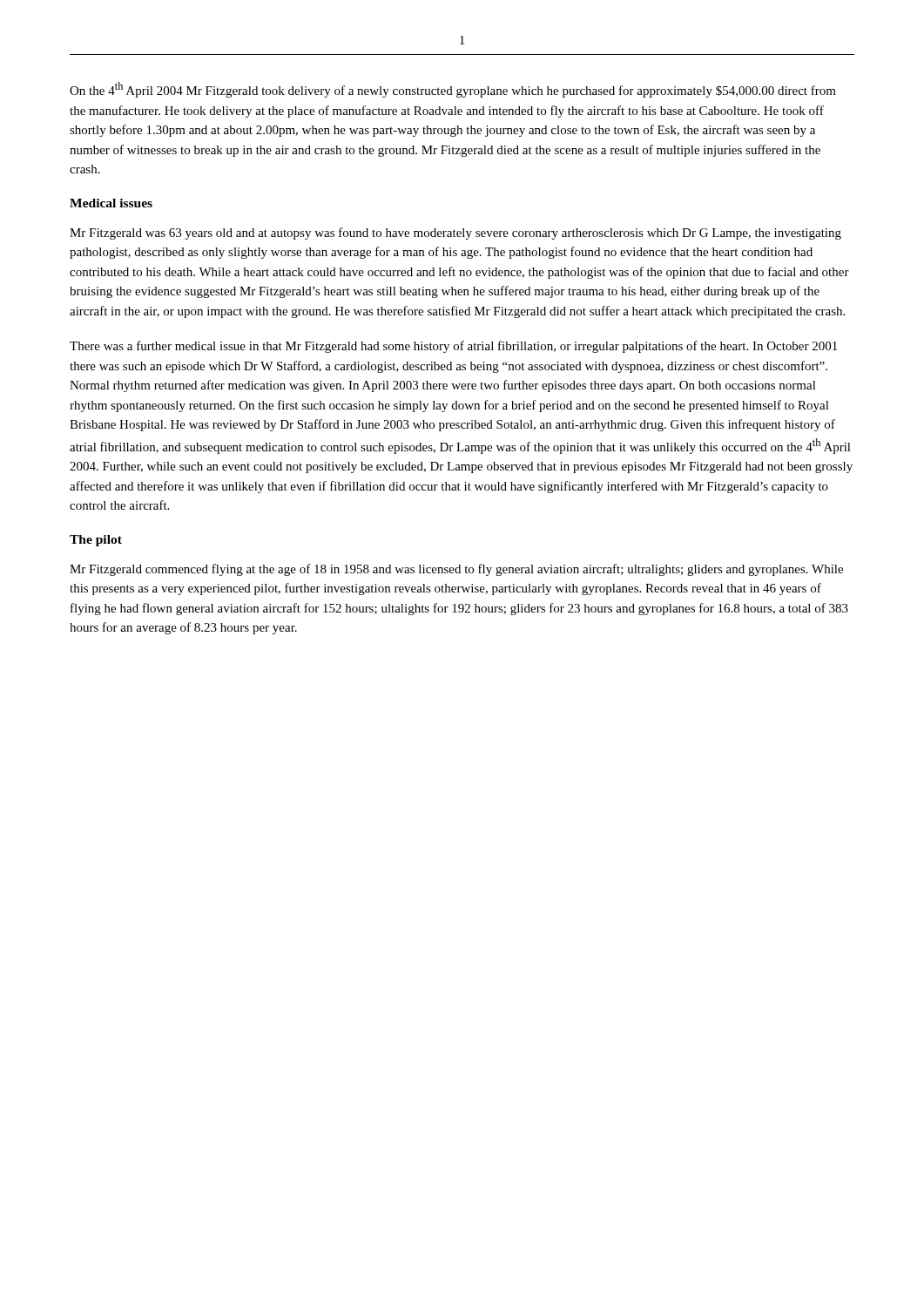Select the passage starting "Medical issues"
Screen dimensions: 1307x924
111,202
